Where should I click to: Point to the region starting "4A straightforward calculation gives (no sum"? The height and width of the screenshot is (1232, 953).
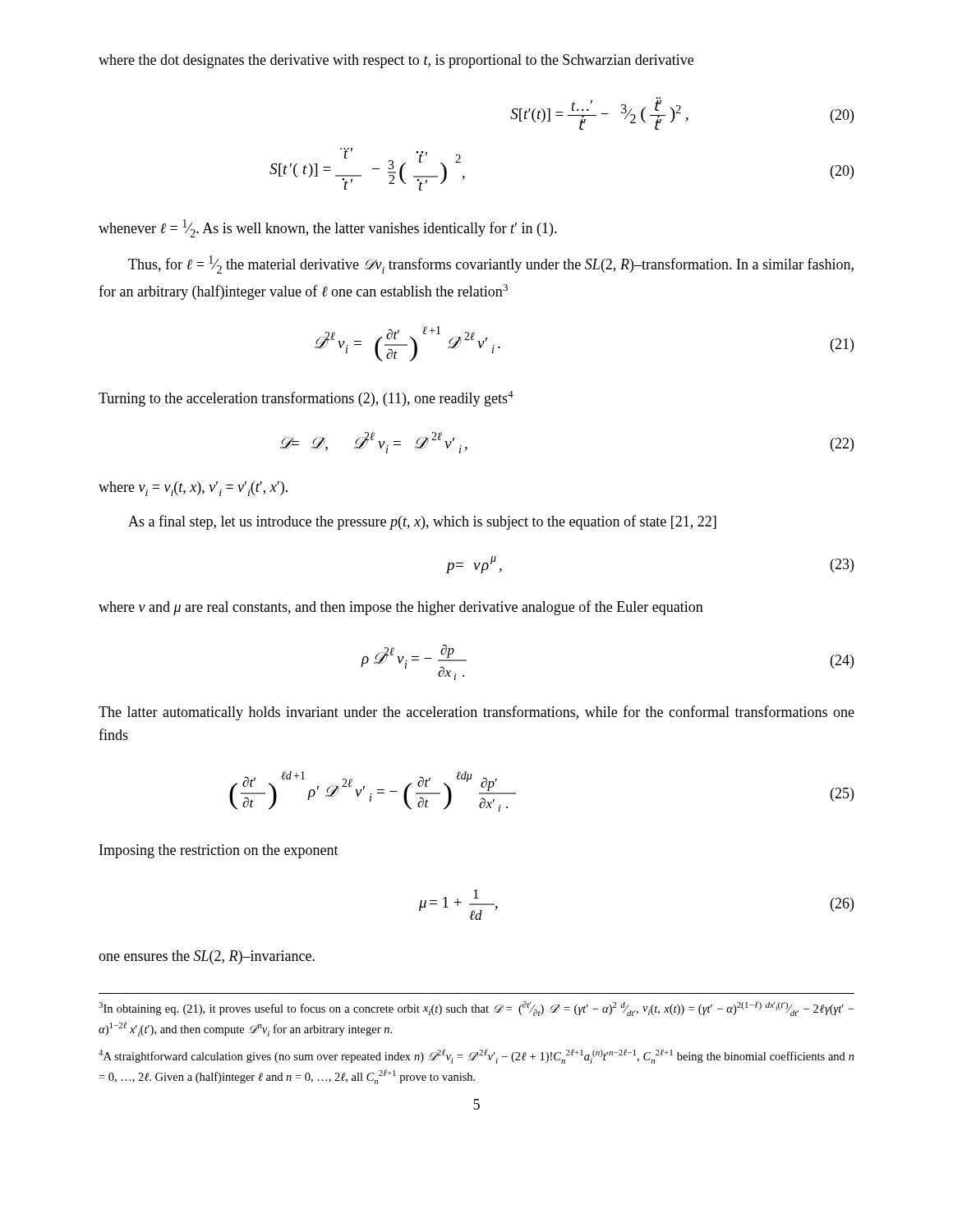pyautogui.click(x=476, y=1067)
